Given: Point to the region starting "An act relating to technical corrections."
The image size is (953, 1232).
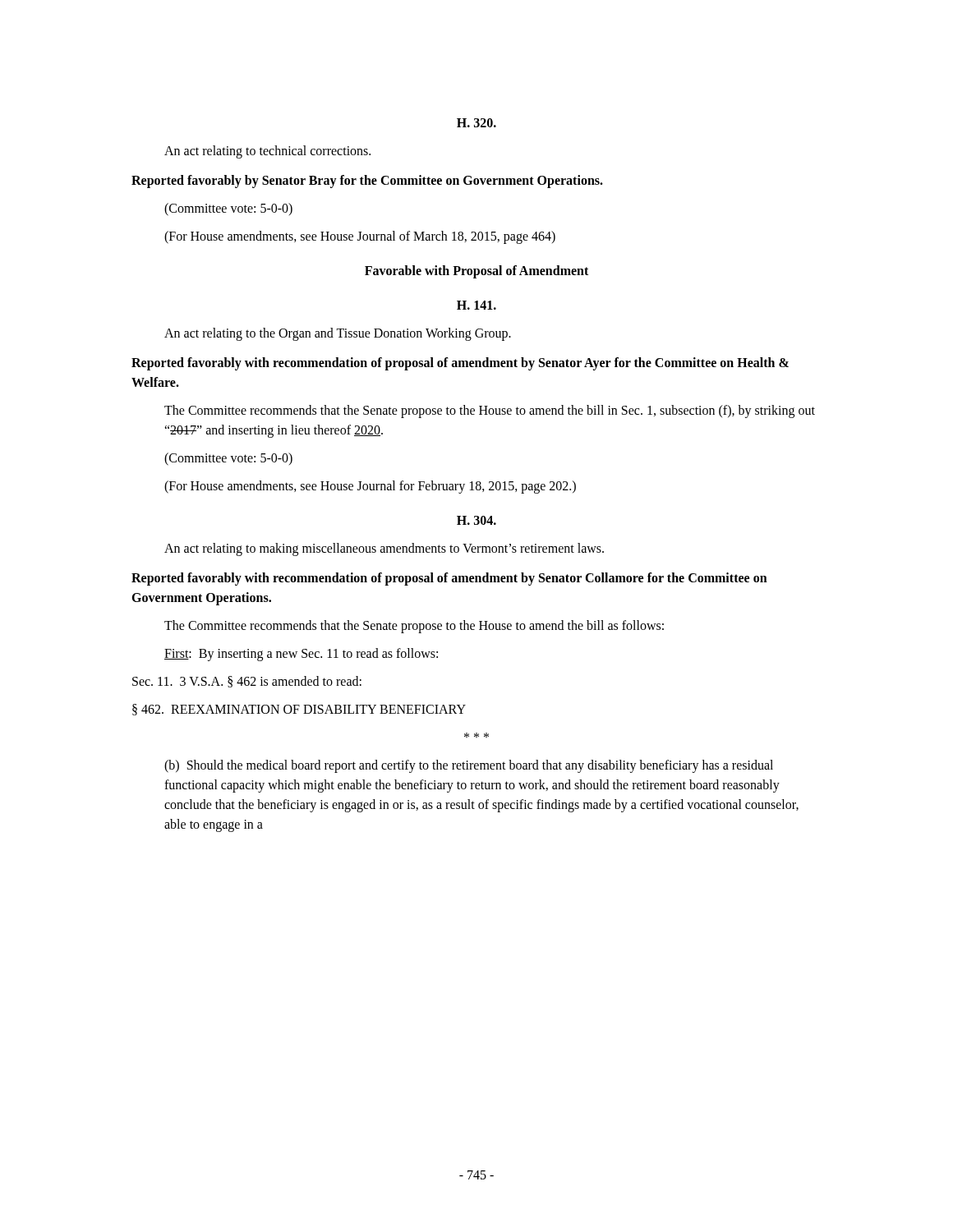Looking at the screenshot, I should (267, 152).
